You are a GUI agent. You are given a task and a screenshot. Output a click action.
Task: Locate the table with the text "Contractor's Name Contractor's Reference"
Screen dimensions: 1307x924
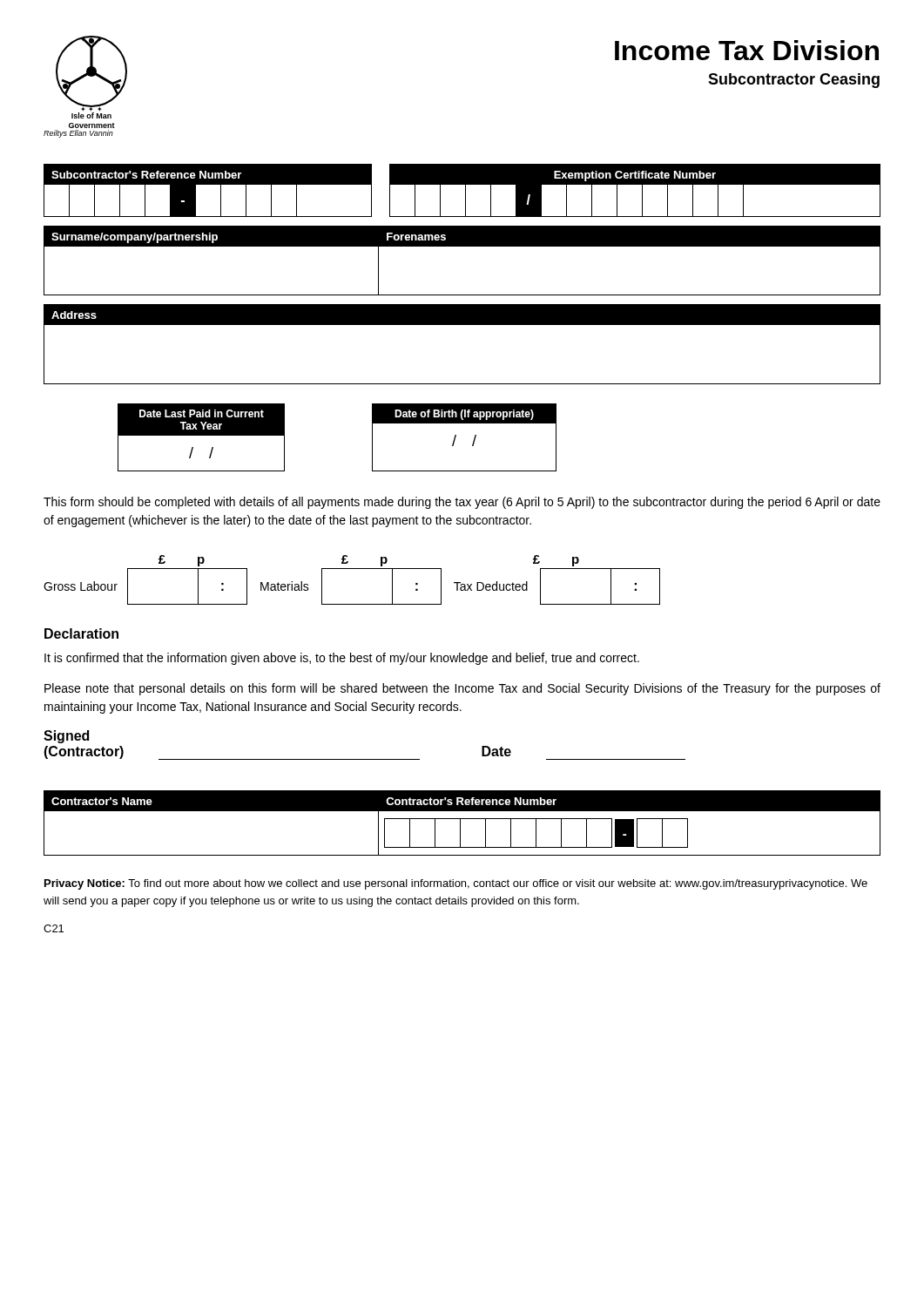(x=462, y=823)
